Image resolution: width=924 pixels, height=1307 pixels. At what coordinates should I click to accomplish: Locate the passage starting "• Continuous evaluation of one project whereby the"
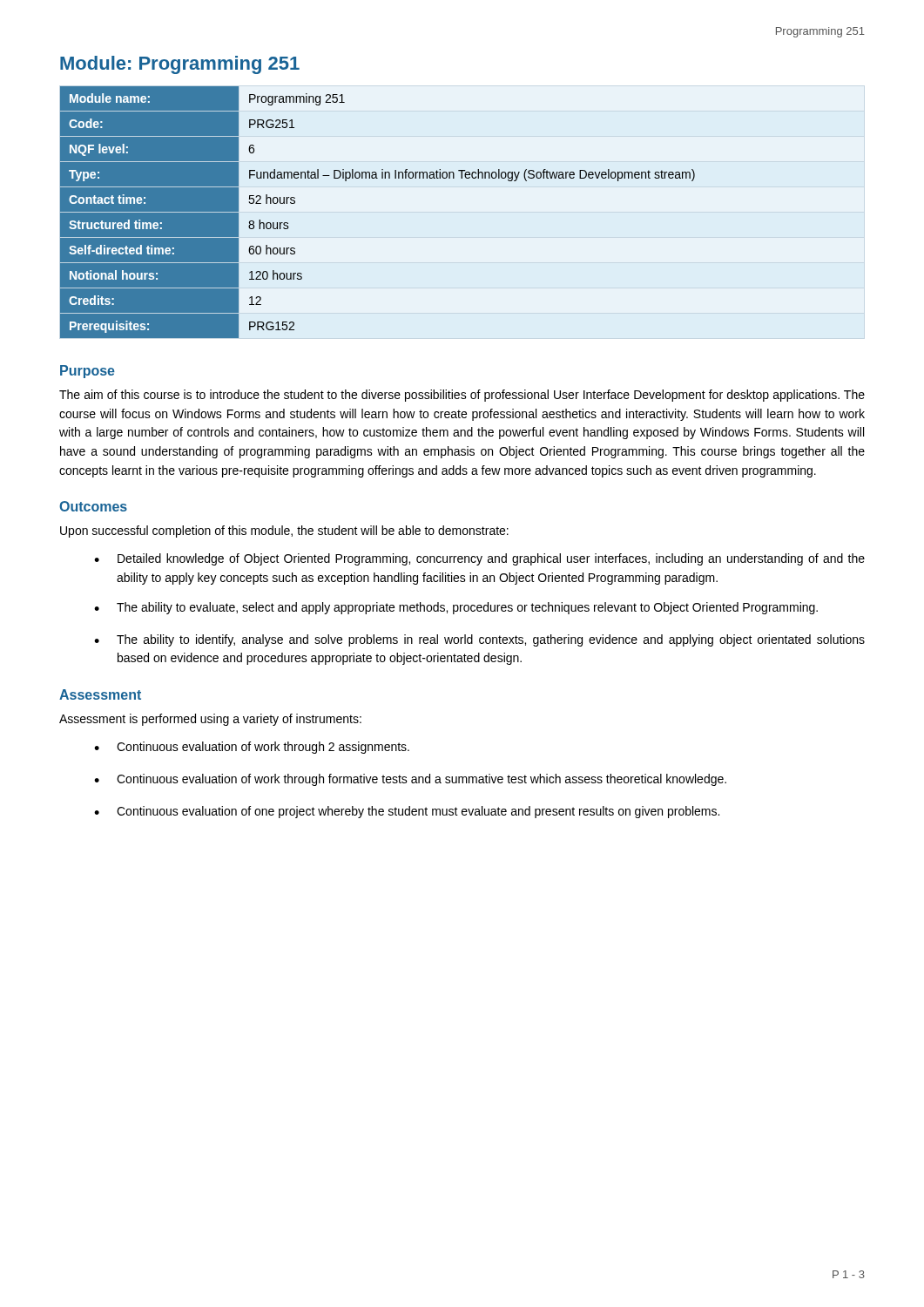(479, 814)
